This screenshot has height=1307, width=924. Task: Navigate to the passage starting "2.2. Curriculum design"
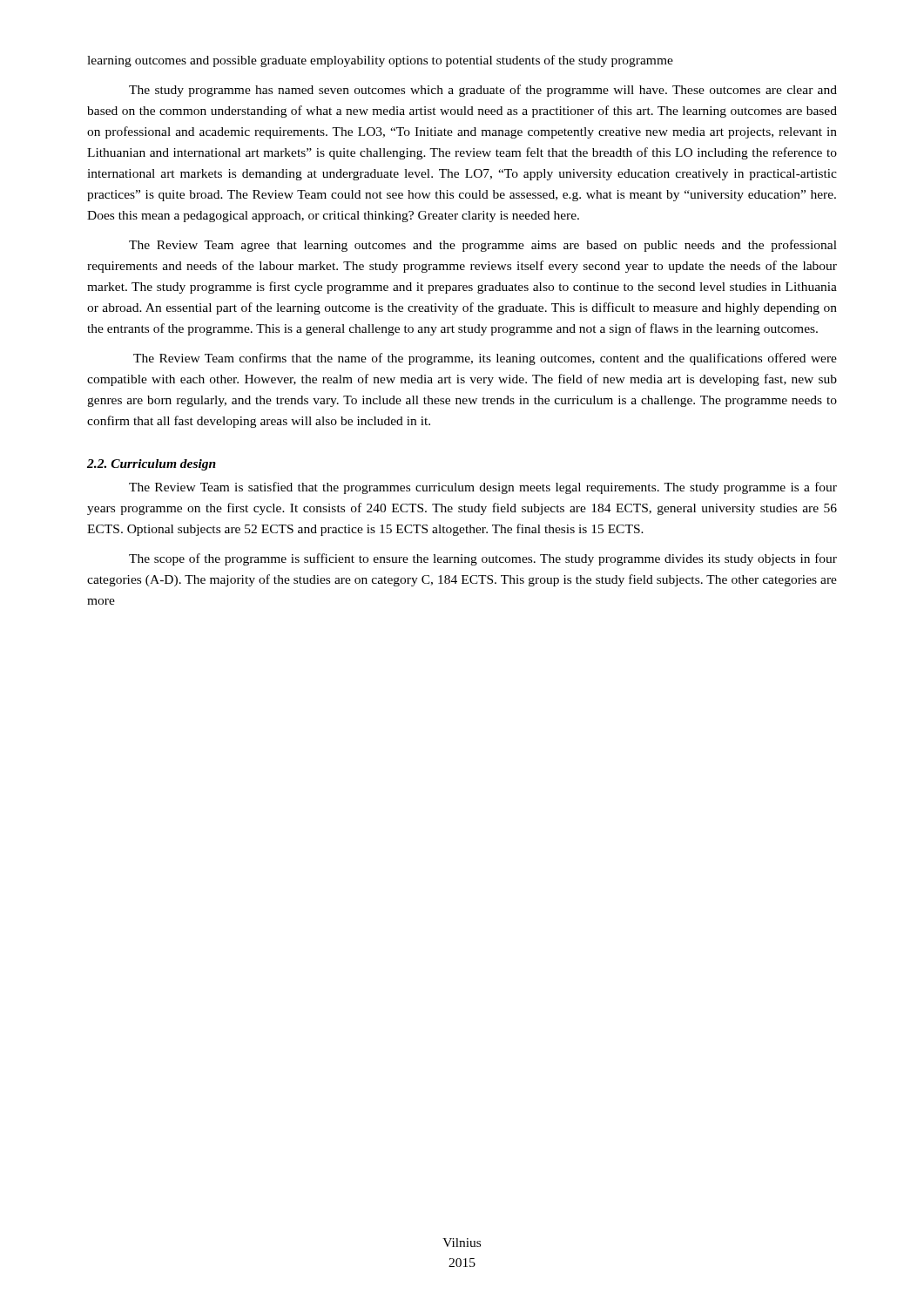(x=152, y=463)
